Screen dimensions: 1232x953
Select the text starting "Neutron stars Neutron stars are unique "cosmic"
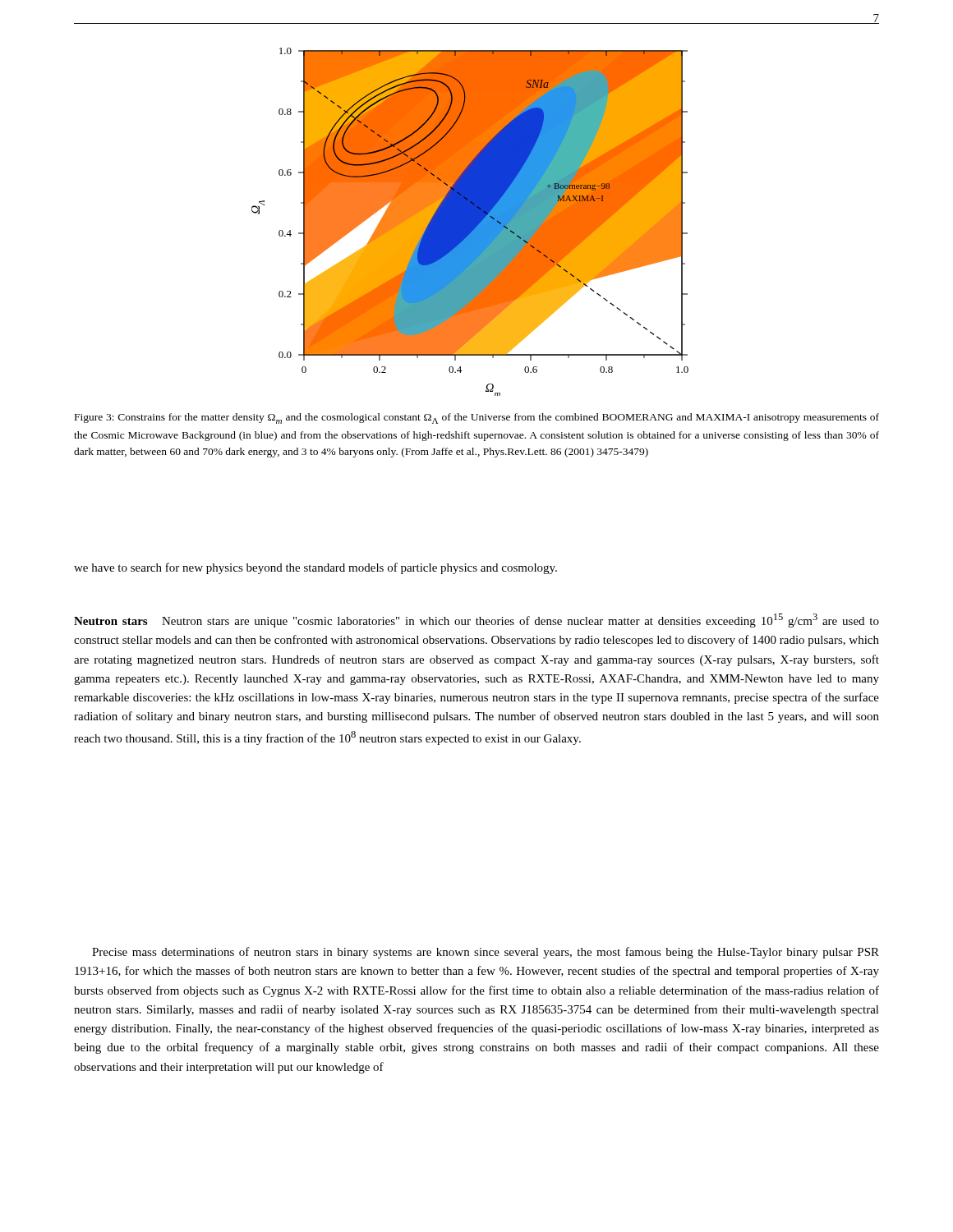[476, 678]
